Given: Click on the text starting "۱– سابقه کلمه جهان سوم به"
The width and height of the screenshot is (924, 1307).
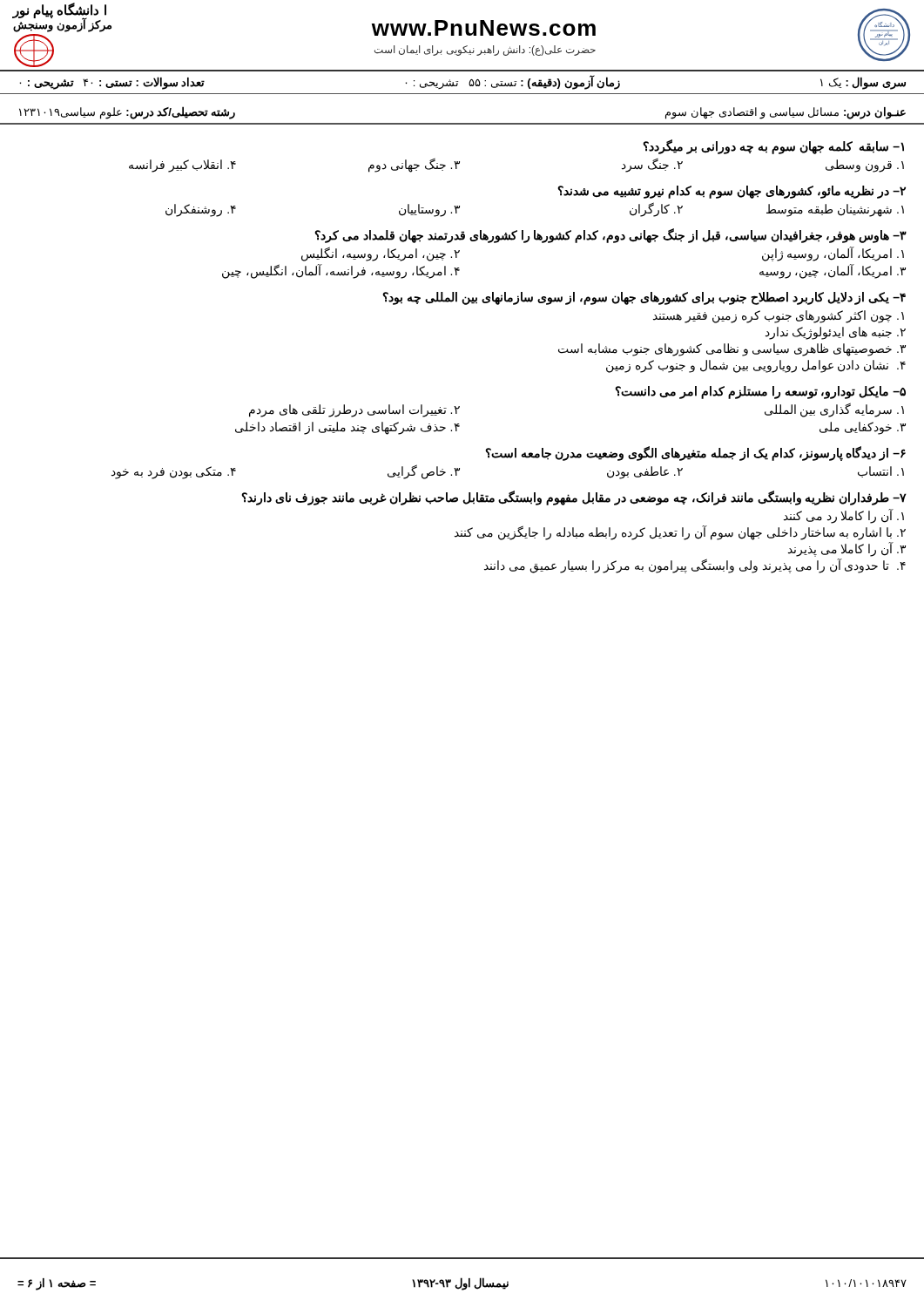Looking at the screenshot, I should (462, 156).
